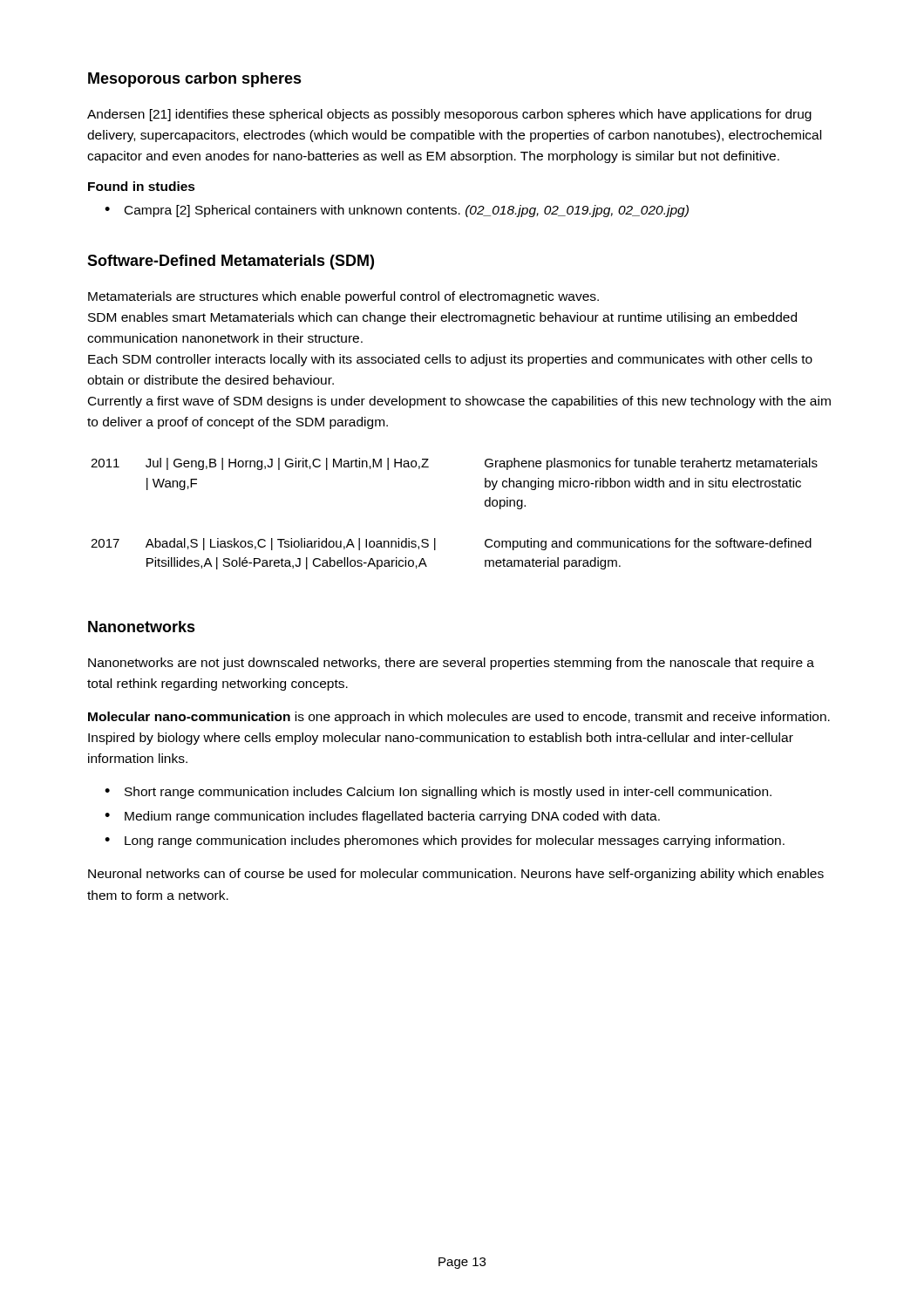The width and height of the screenshot is (924, 1308).
Task: Point to the region starting "• Campra [2] Spherical"
Action: [x=471, y=210]
